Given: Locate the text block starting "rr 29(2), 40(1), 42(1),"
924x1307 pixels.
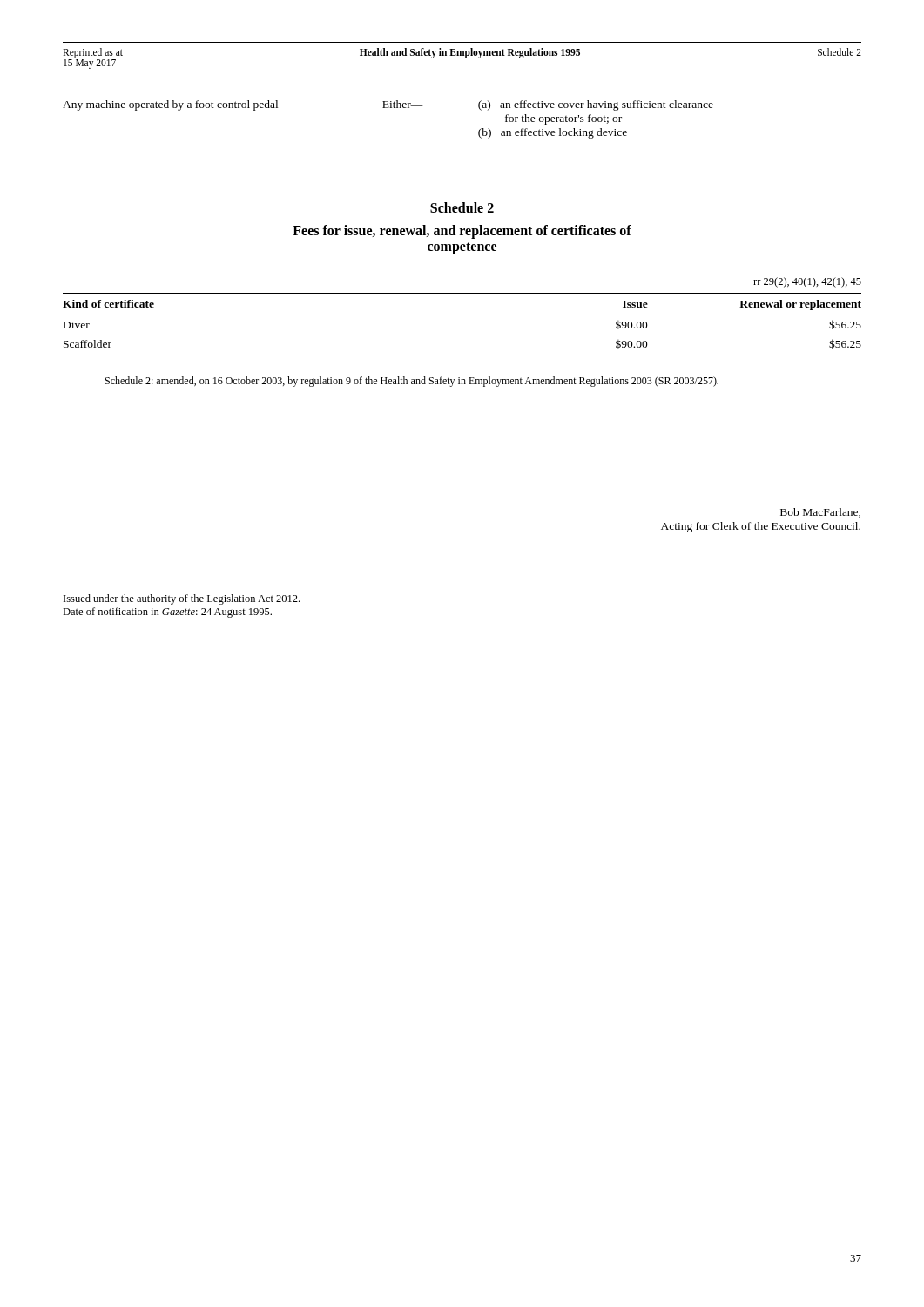Looking at the screenshot, I should 807,281.
